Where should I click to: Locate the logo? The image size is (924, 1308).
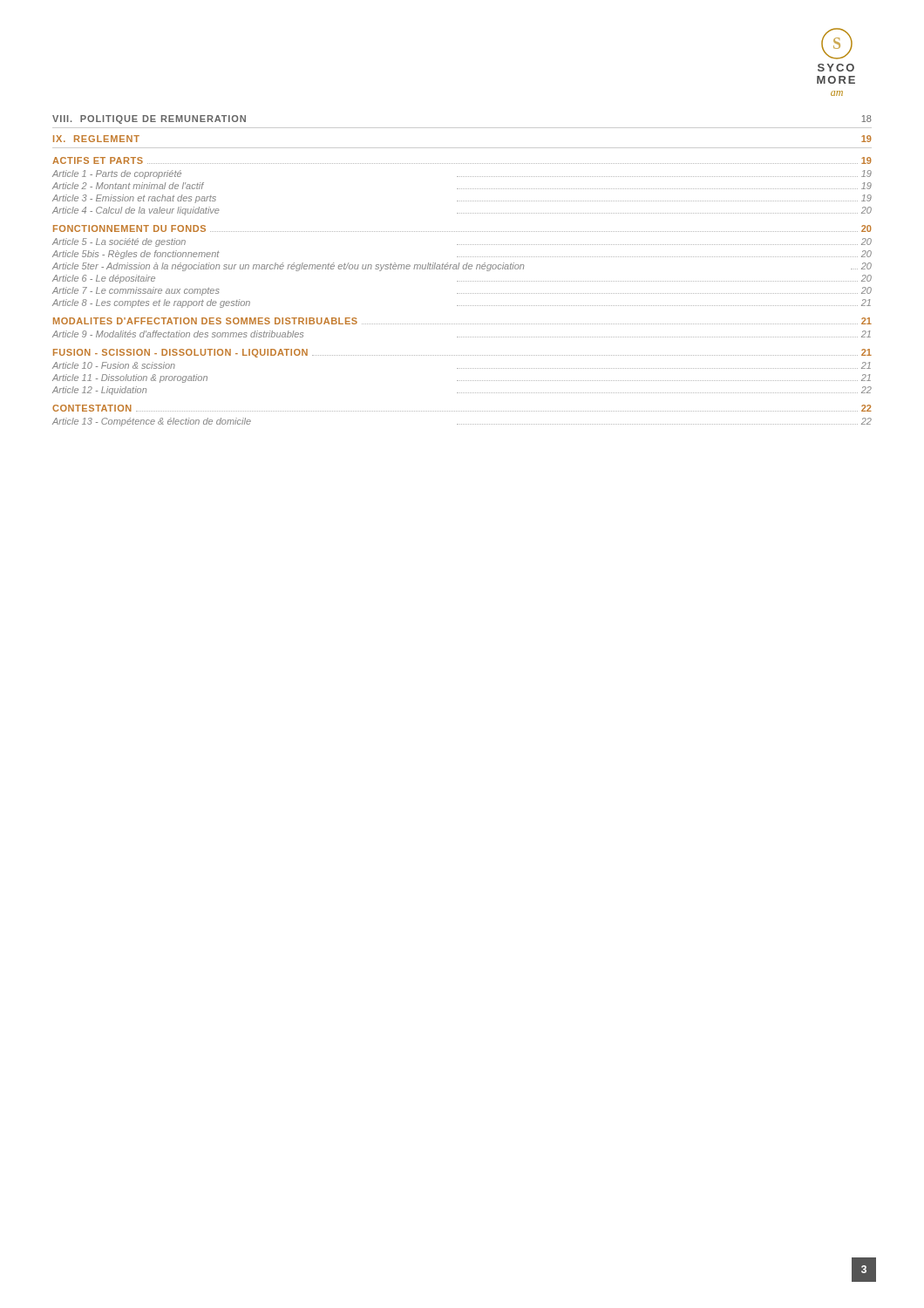click(837, 65)
